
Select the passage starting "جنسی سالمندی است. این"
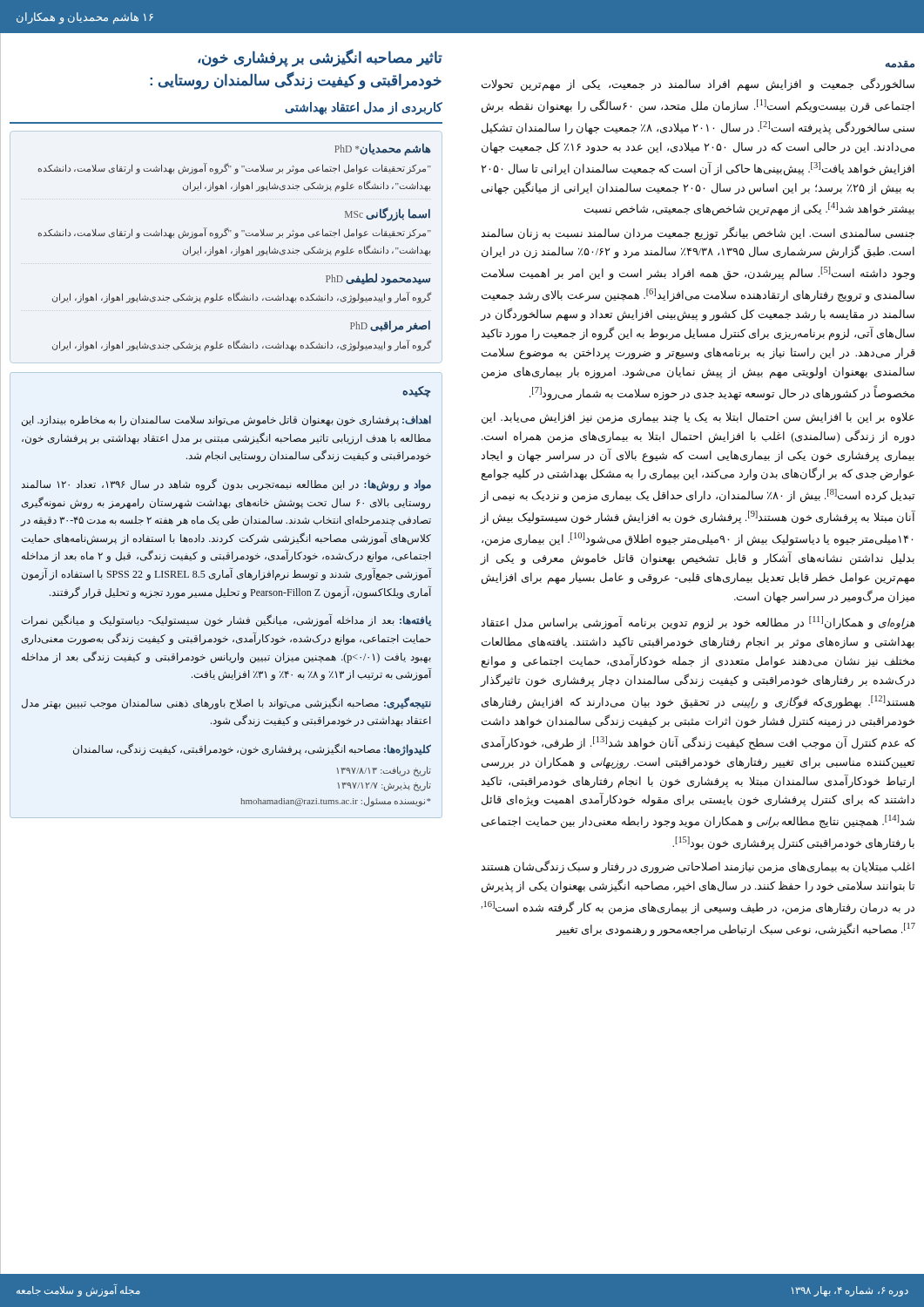(x=698, y=313)
